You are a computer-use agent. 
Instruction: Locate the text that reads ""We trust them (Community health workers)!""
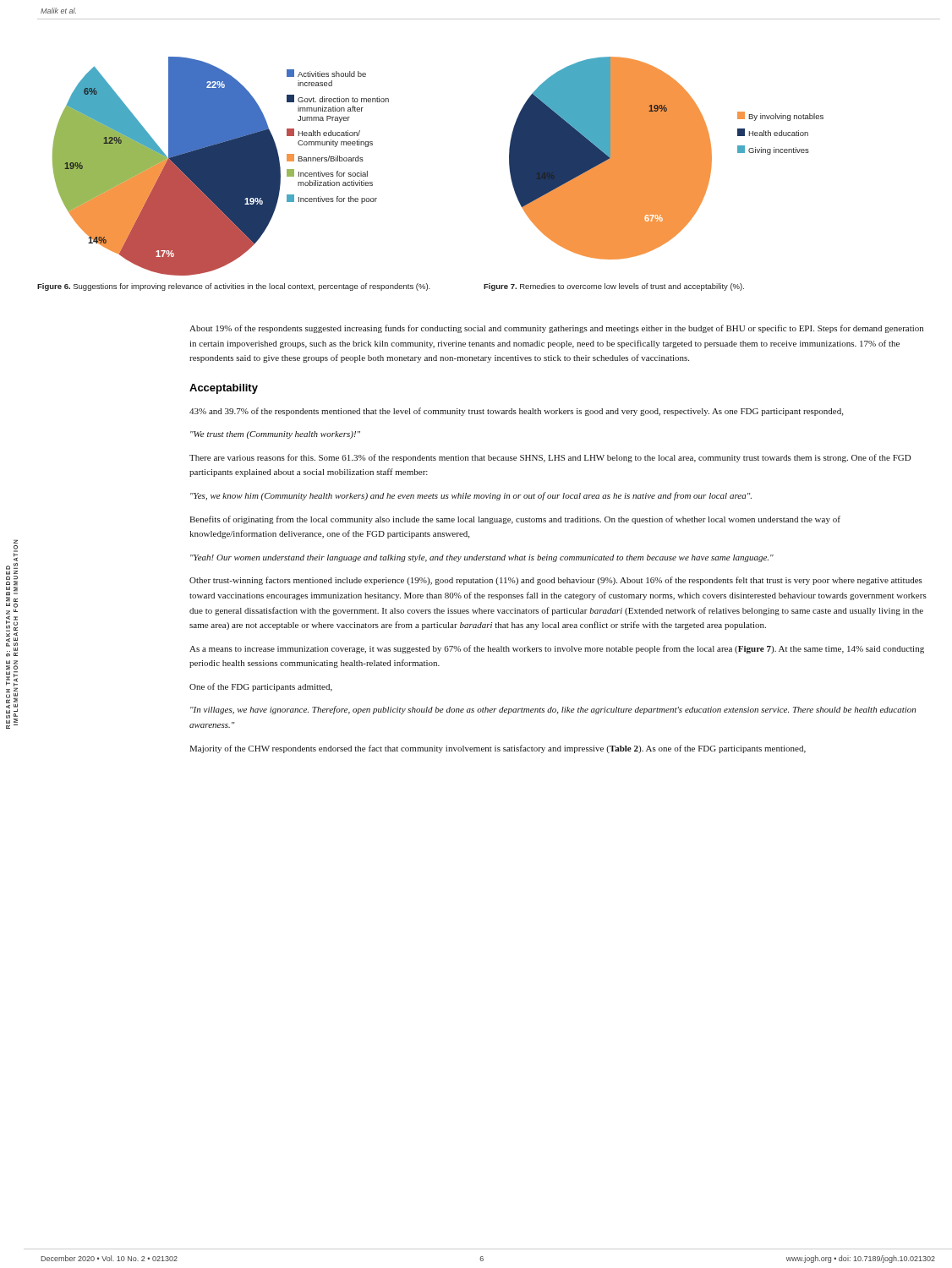pos(275,434)
